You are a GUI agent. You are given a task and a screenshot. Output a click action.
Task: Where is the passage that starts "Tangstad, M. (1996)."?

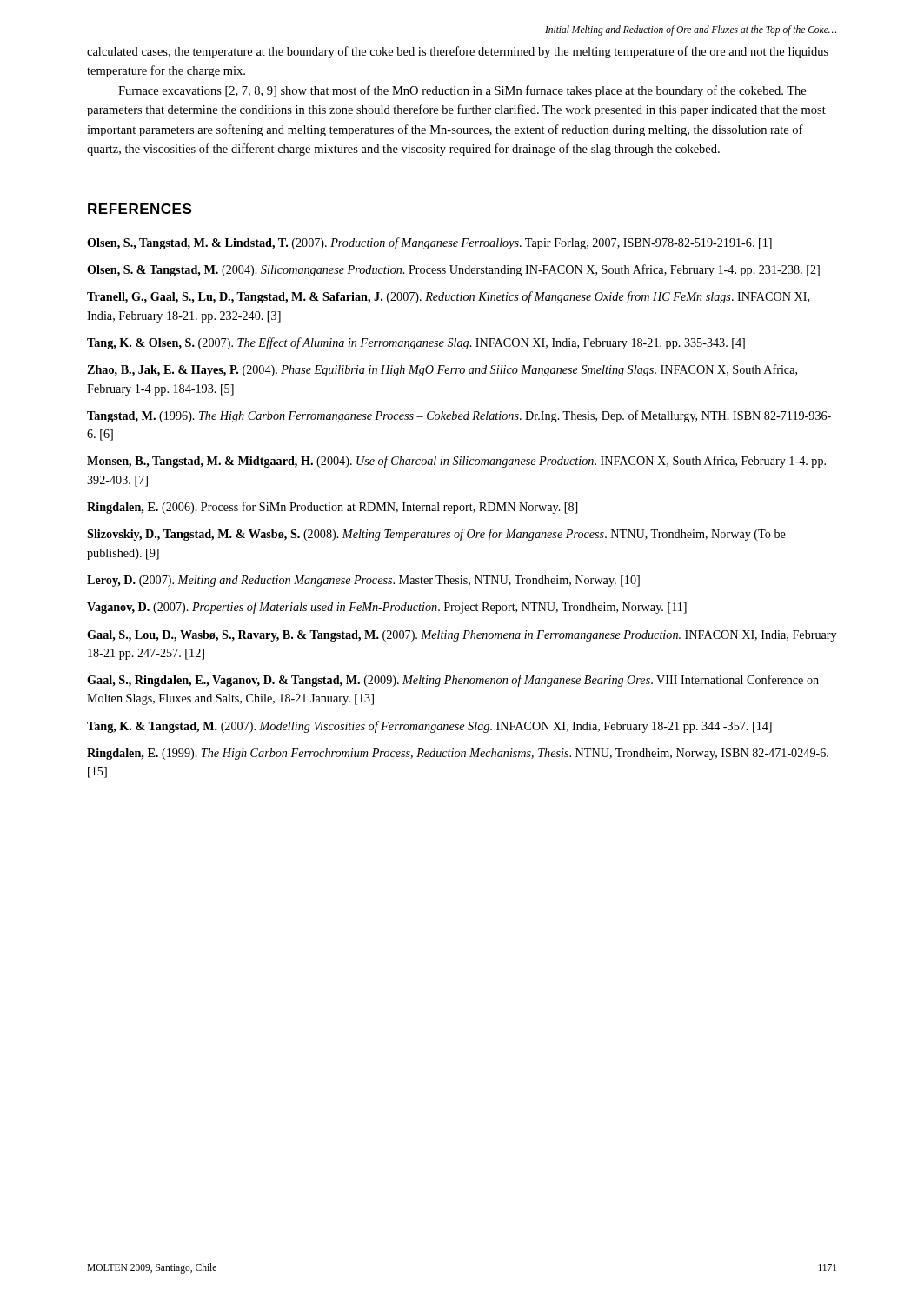(462, 425)
